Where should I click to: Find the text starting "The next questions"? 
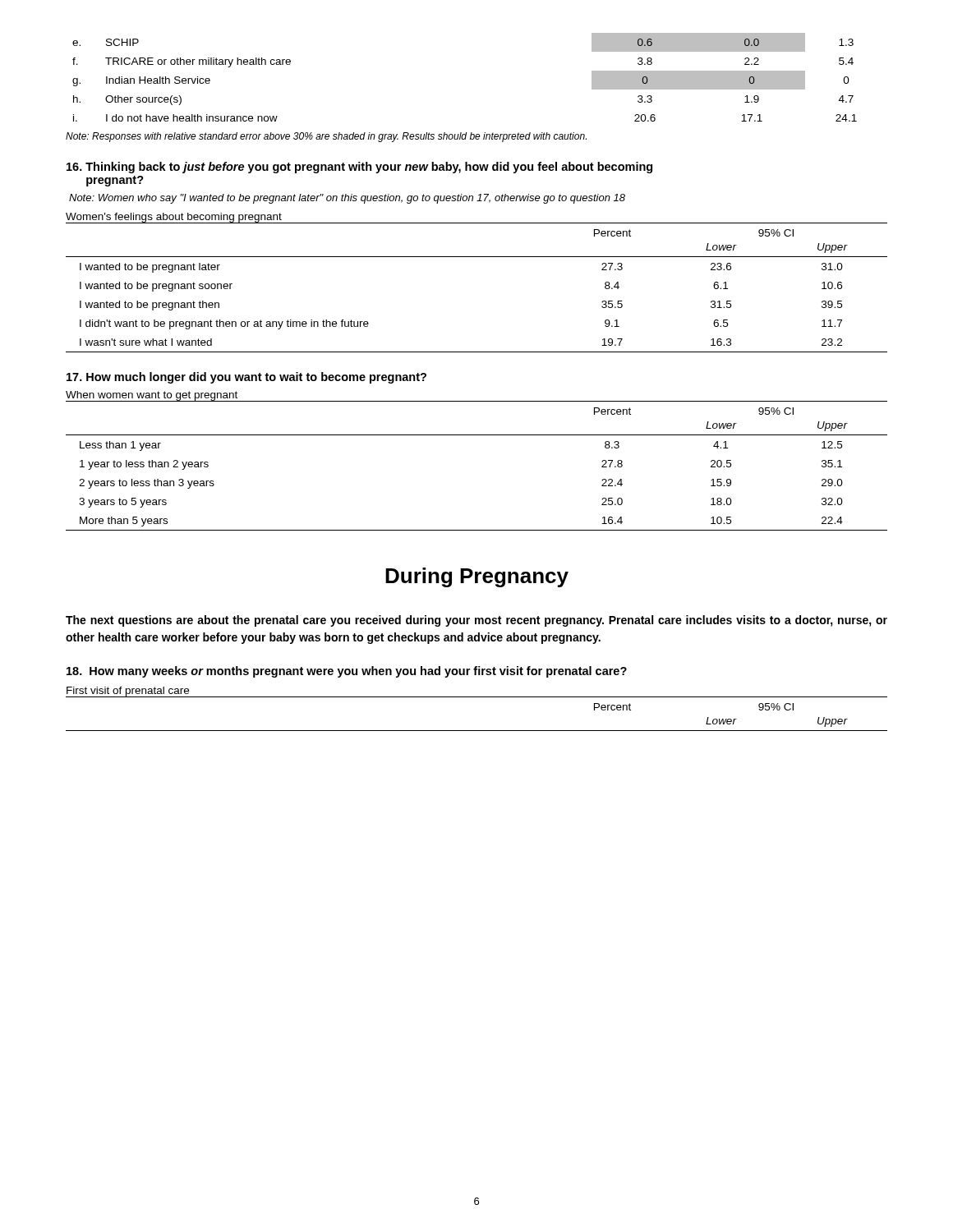pyautogui.click(x=476, y=629)
